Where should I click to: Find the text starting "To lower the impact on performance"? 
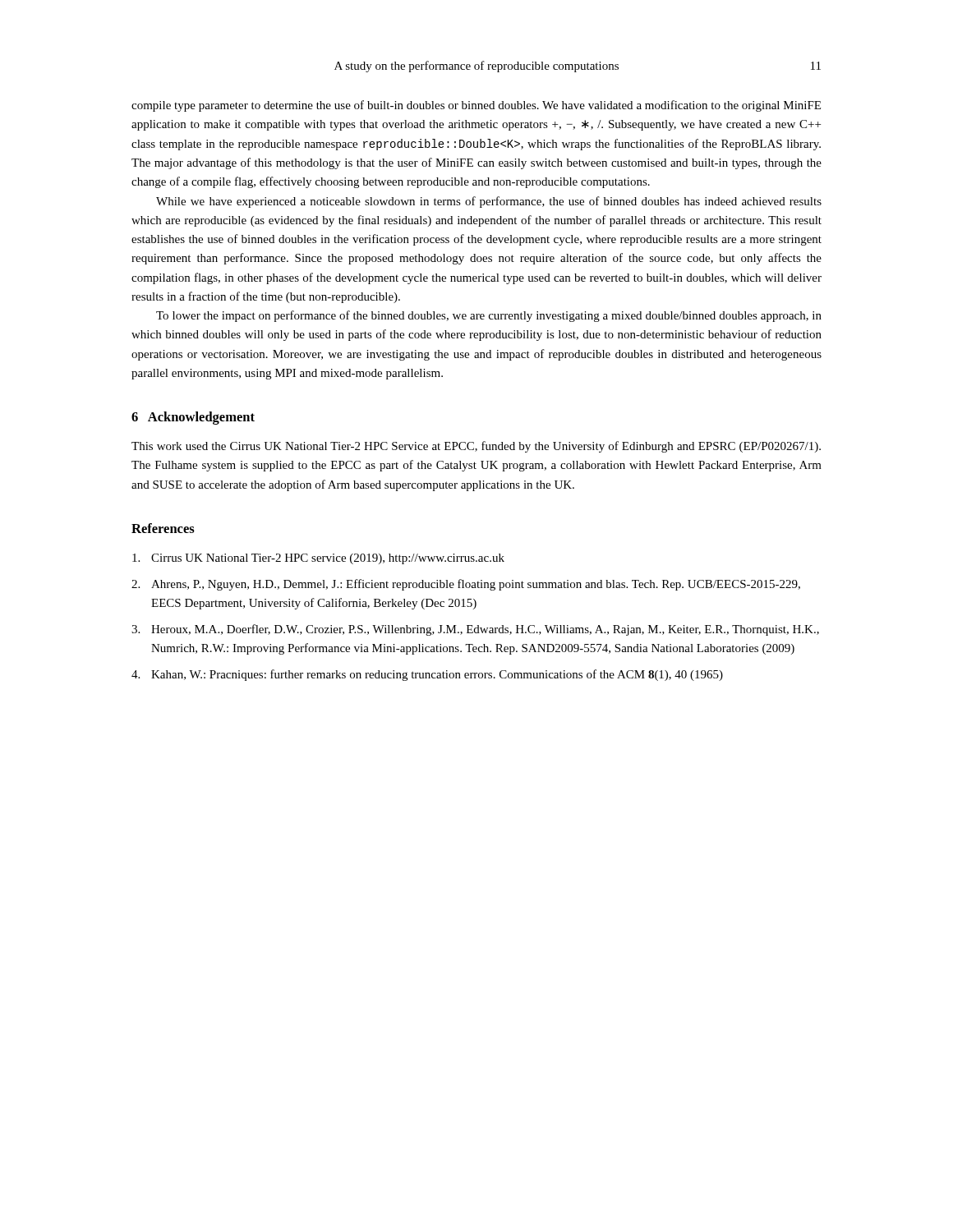(476, 345)
